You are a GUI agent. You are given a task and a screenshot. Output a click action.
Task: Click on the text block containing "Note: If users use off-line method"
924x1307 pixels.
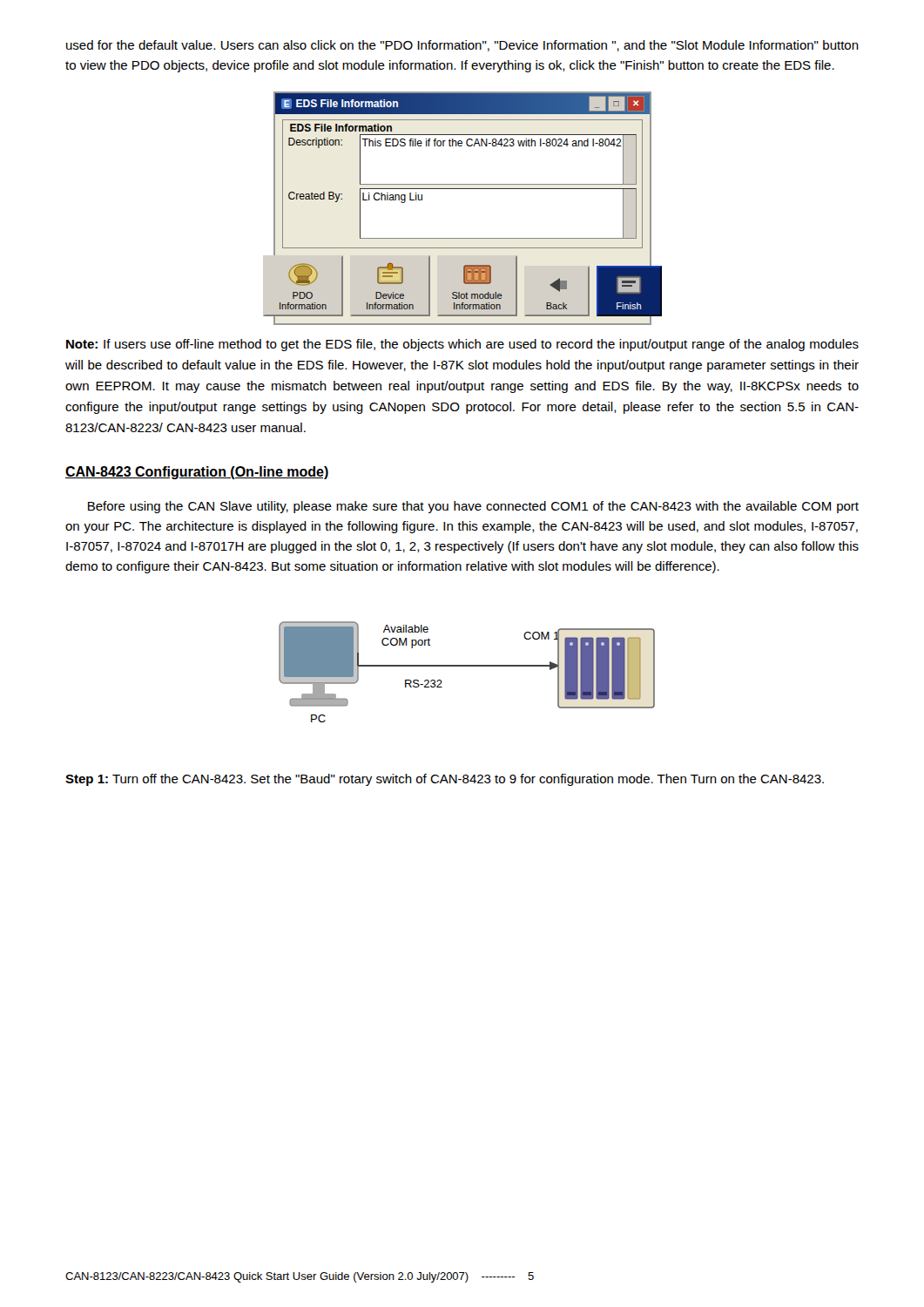point(462,385)
